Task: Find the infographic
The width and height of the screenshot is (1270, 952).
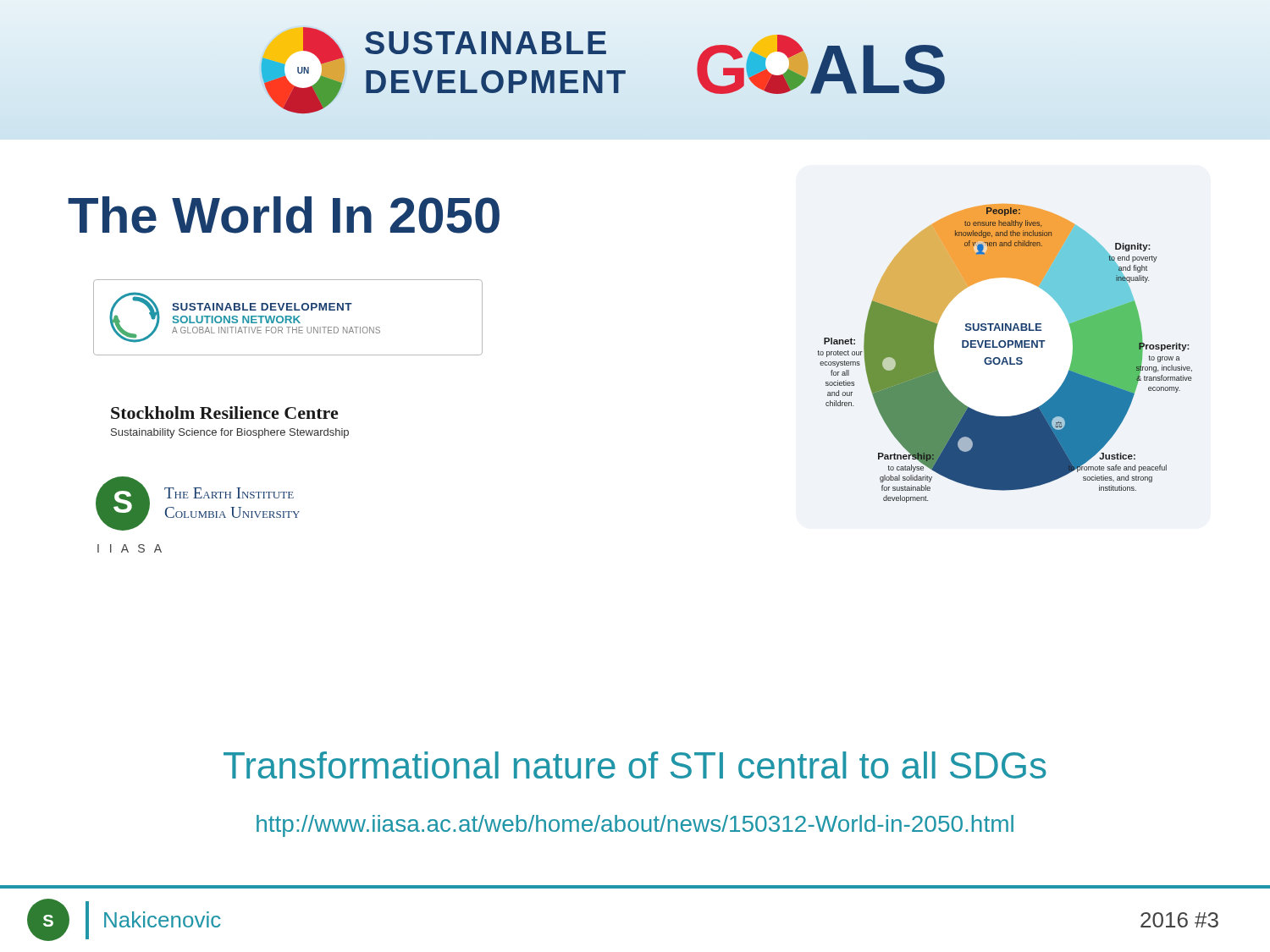Action: click(x=1003, y=347)
